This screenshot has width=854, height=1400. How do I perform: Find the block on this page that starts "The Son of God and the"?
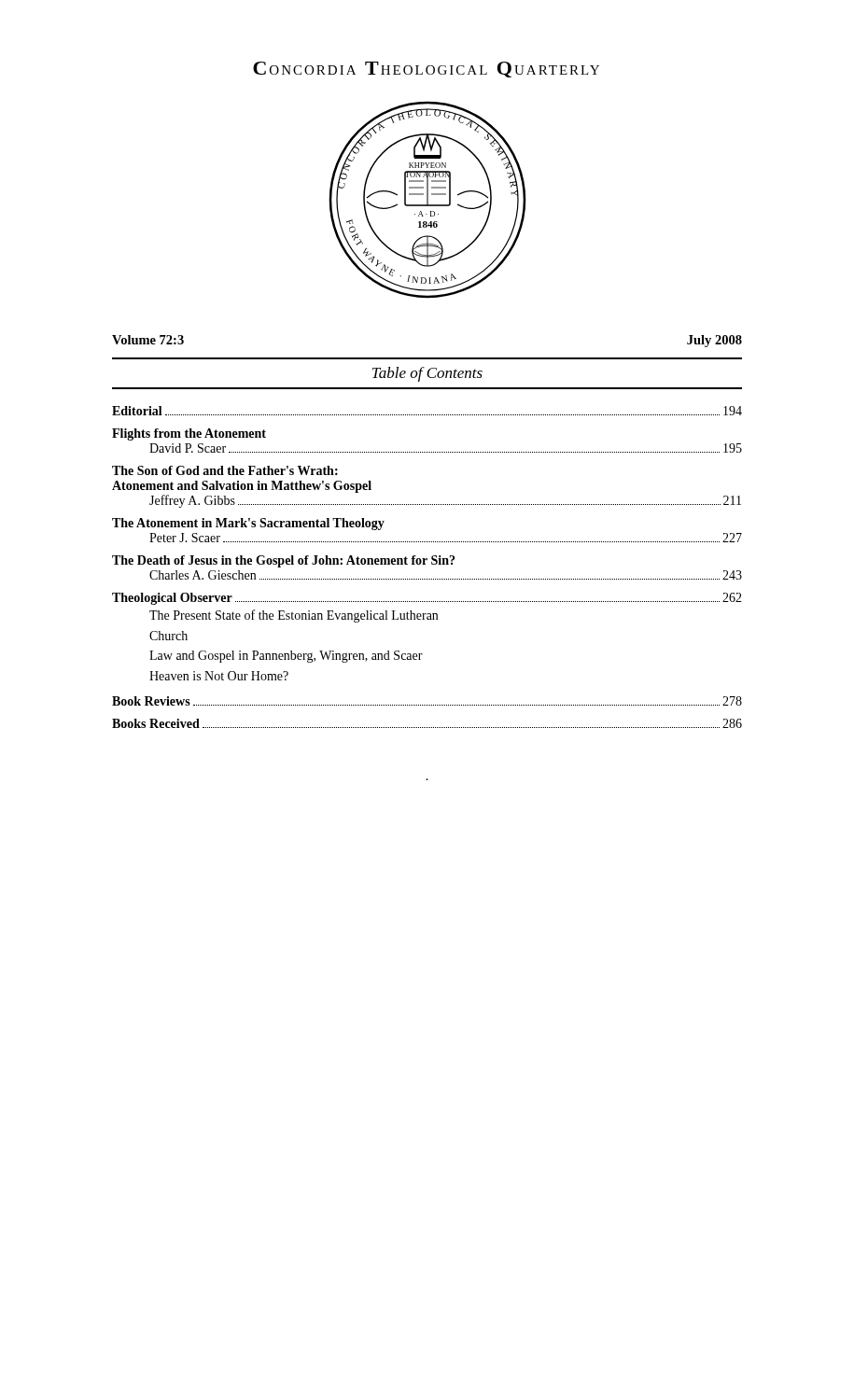pyautogui.click(x=225, y=470)
